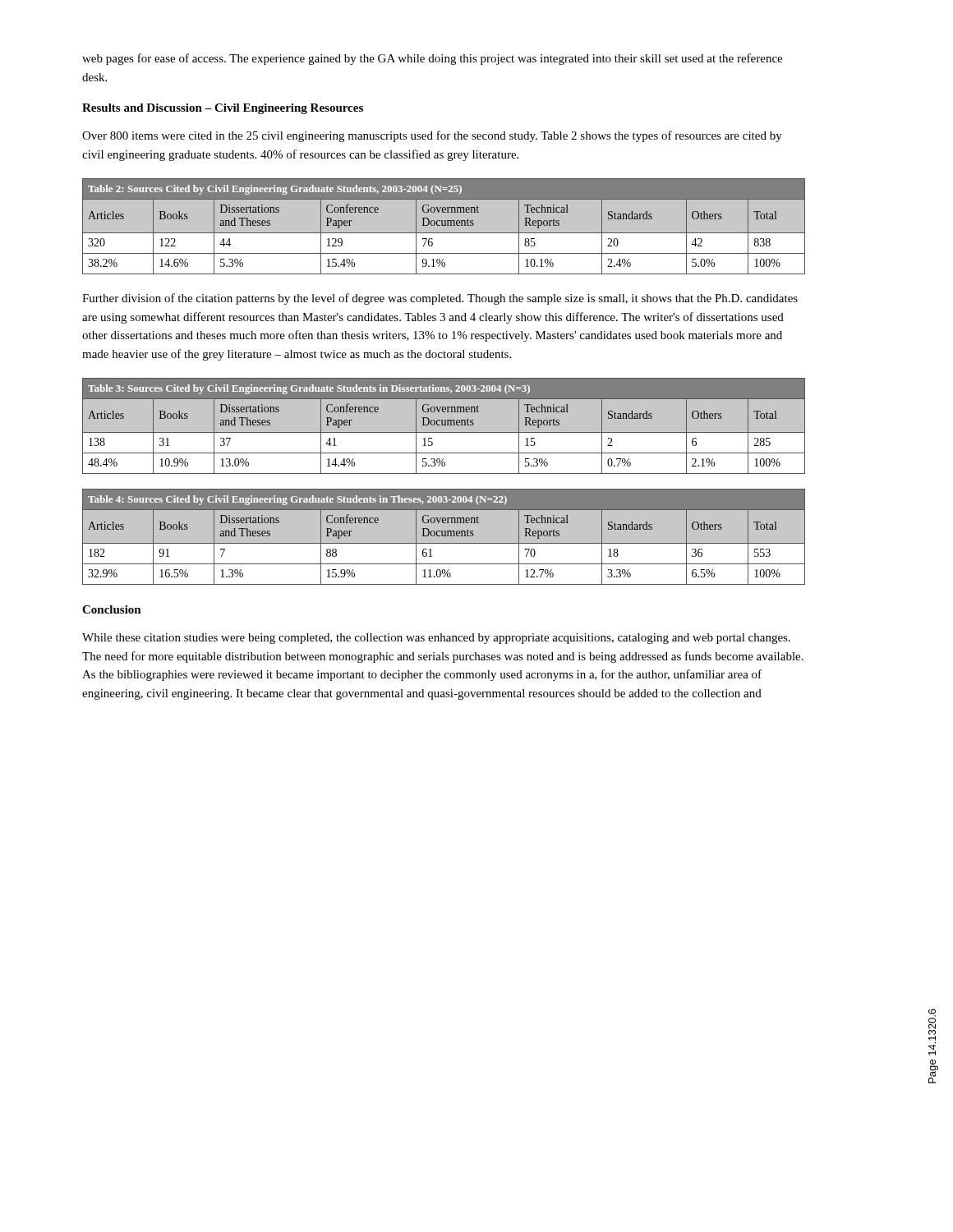Click the passage that begins "While these citation studies"
The height and width of the screenshot is (1232, 953).
[x=444, y=665]
